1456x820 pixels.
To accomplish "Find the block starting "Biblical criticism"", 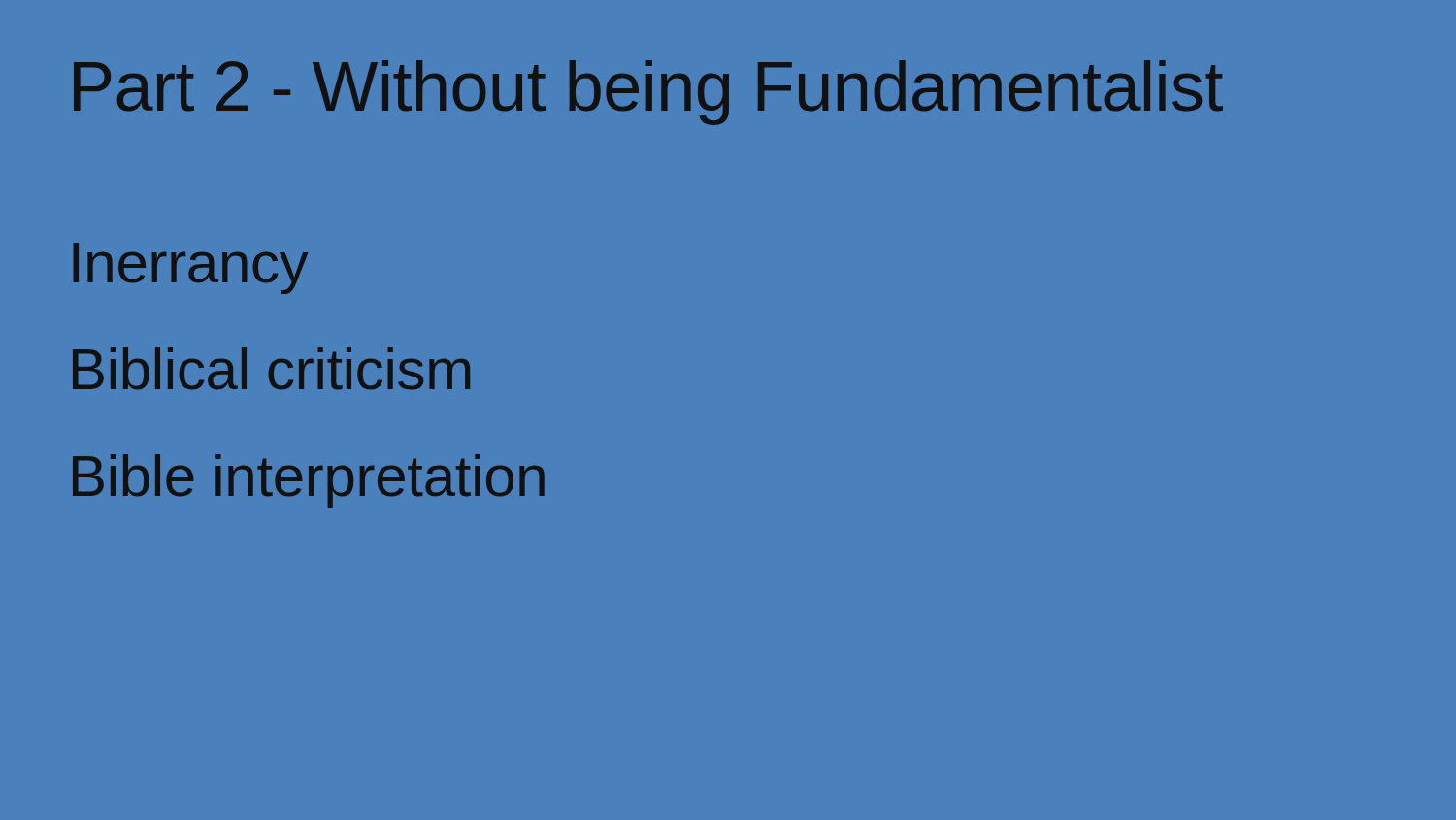I will pyautogui.click(x=271, y=369).
